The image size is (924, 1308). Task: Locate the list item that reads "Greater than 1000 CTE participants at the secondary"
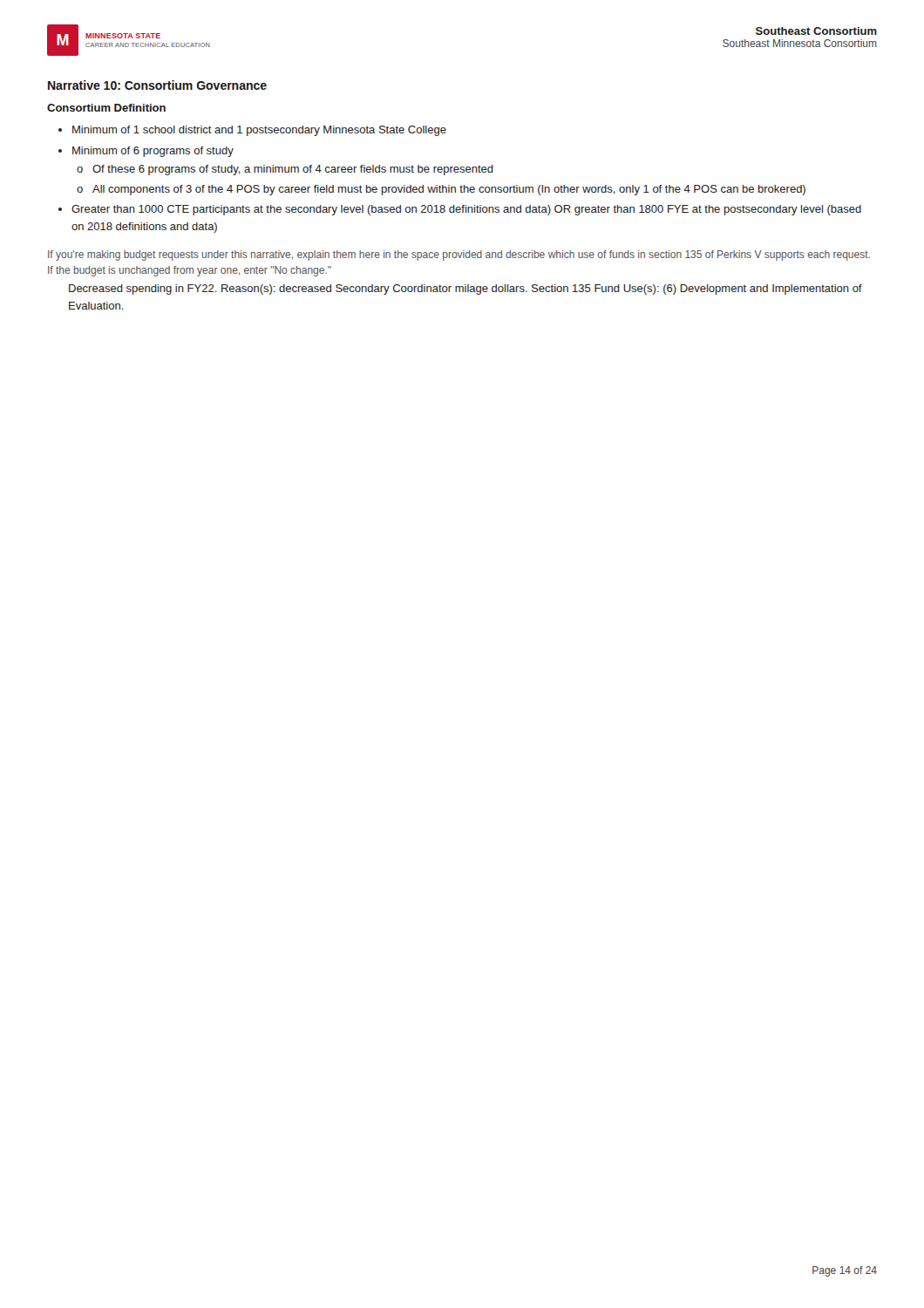pos(466,217)
